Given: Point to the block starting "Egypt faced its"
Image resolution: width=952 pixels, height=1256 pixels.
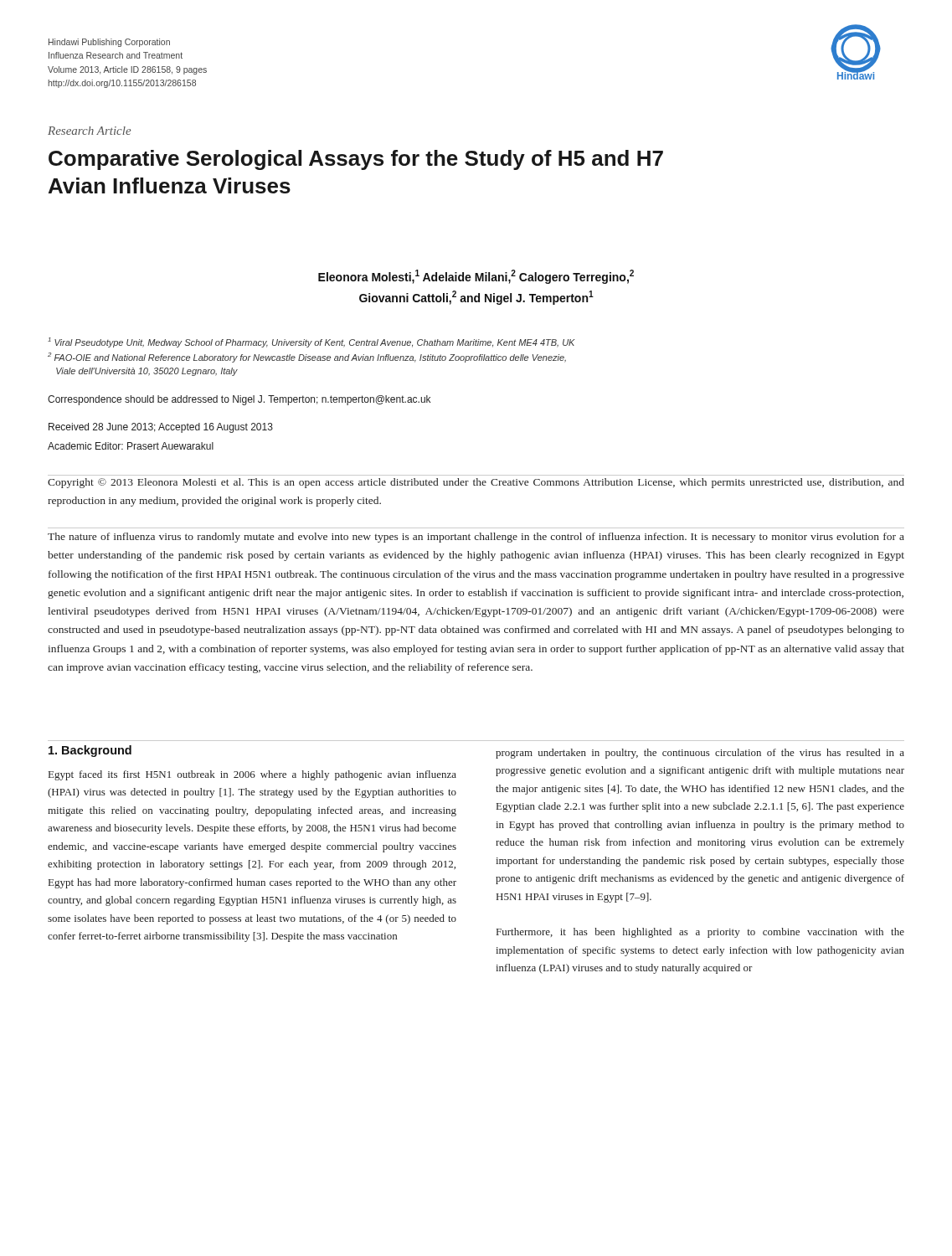Looking at the screenshot, I should click(252, 855).
